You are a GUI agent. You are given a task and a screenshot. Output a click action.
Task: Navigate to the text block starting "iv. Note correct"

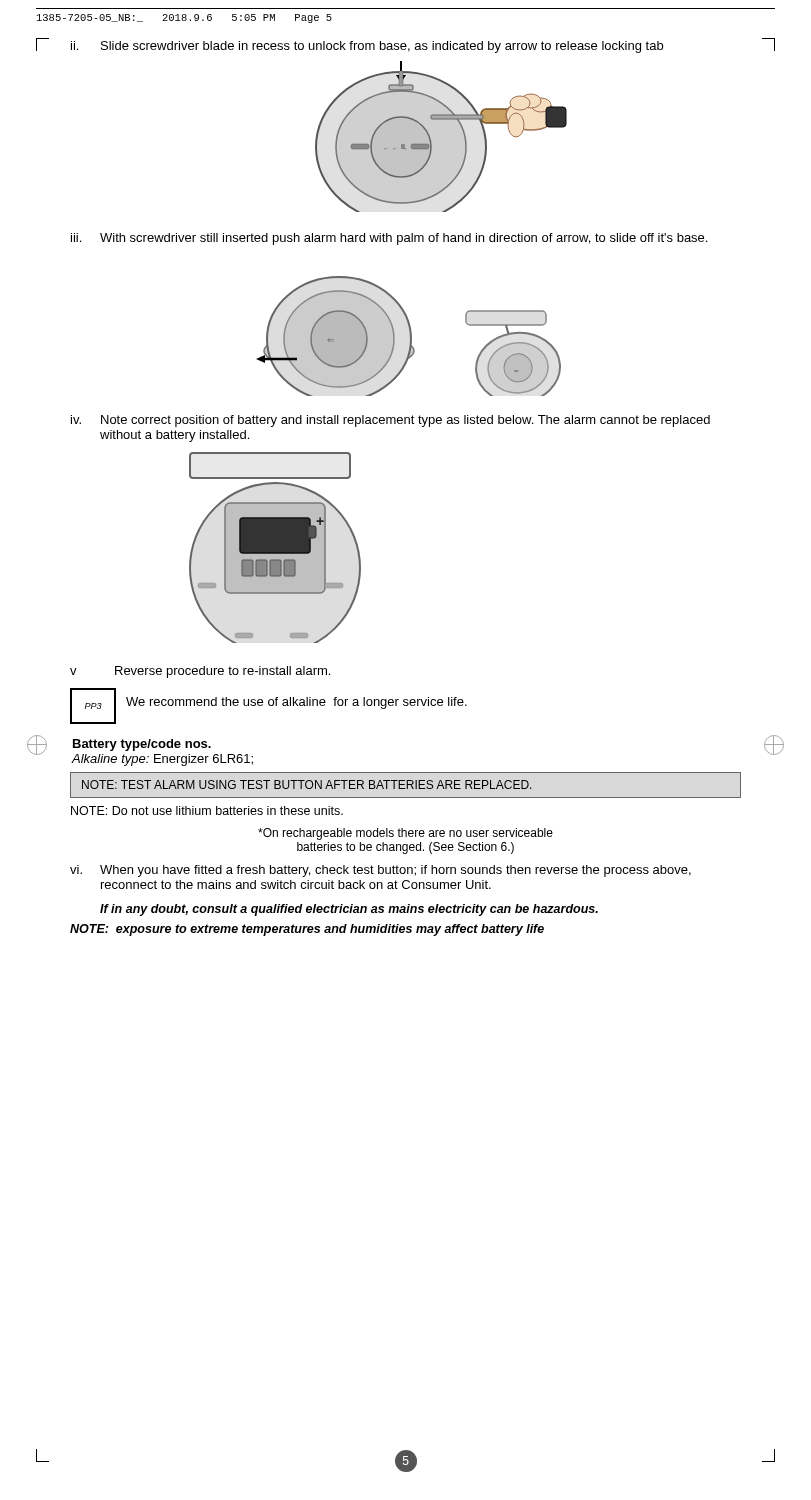pos(406,427)
